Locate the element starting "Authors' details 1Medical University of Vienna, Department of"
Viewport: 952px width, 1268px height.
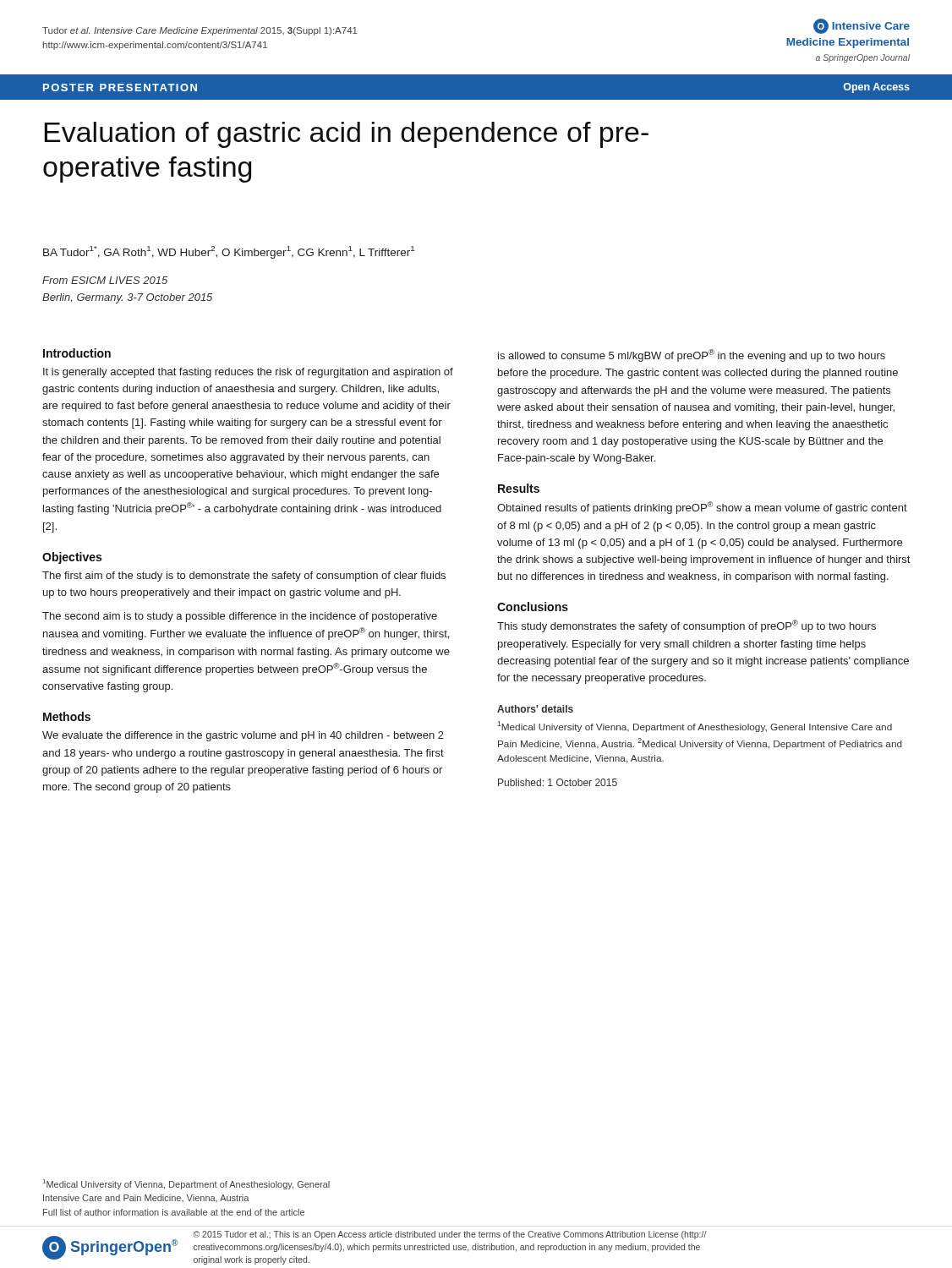(x=704, y=746)
